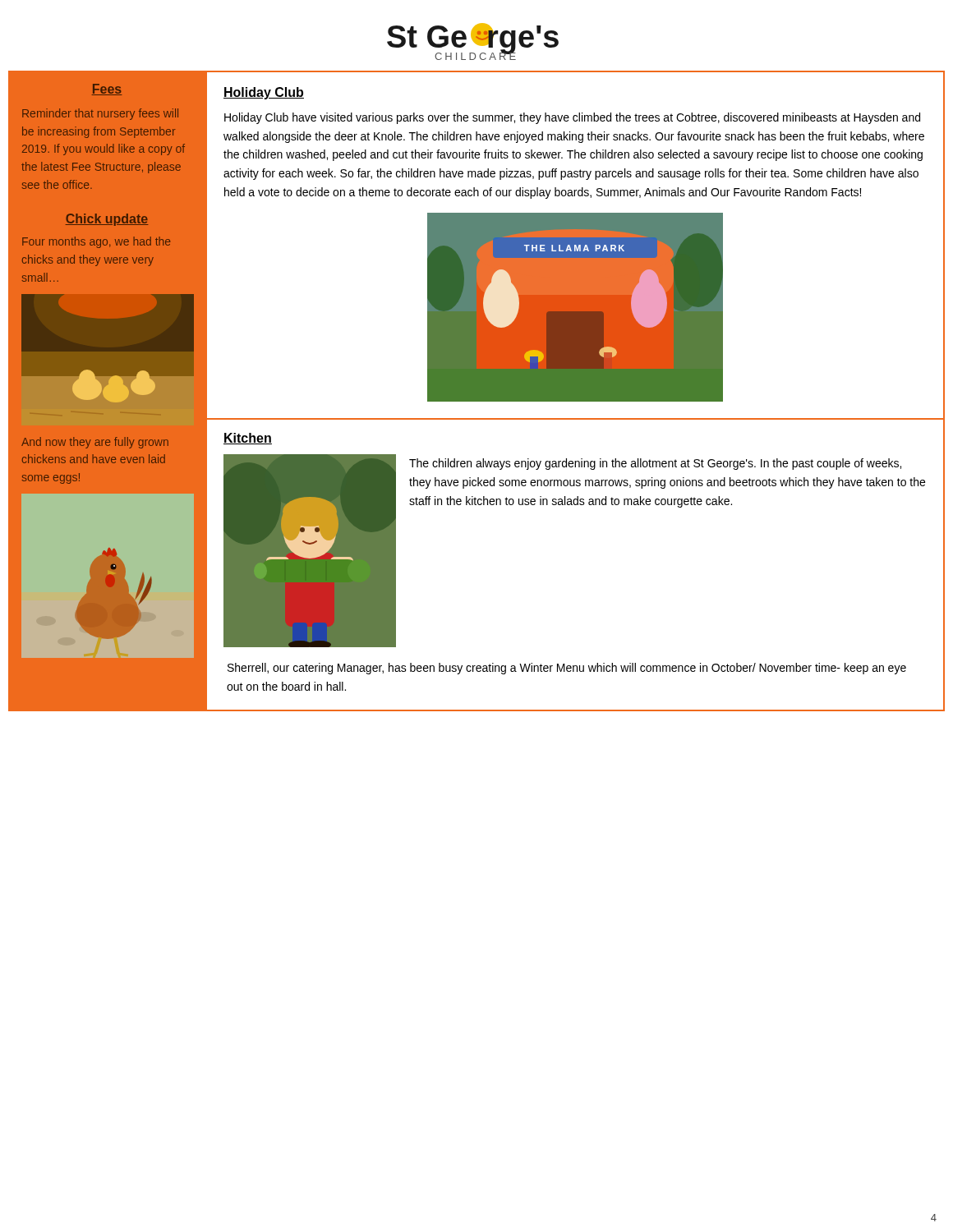Find the block on this page that starts "And now they are fully grown"
953x1232 pixels.
[95, 459]
